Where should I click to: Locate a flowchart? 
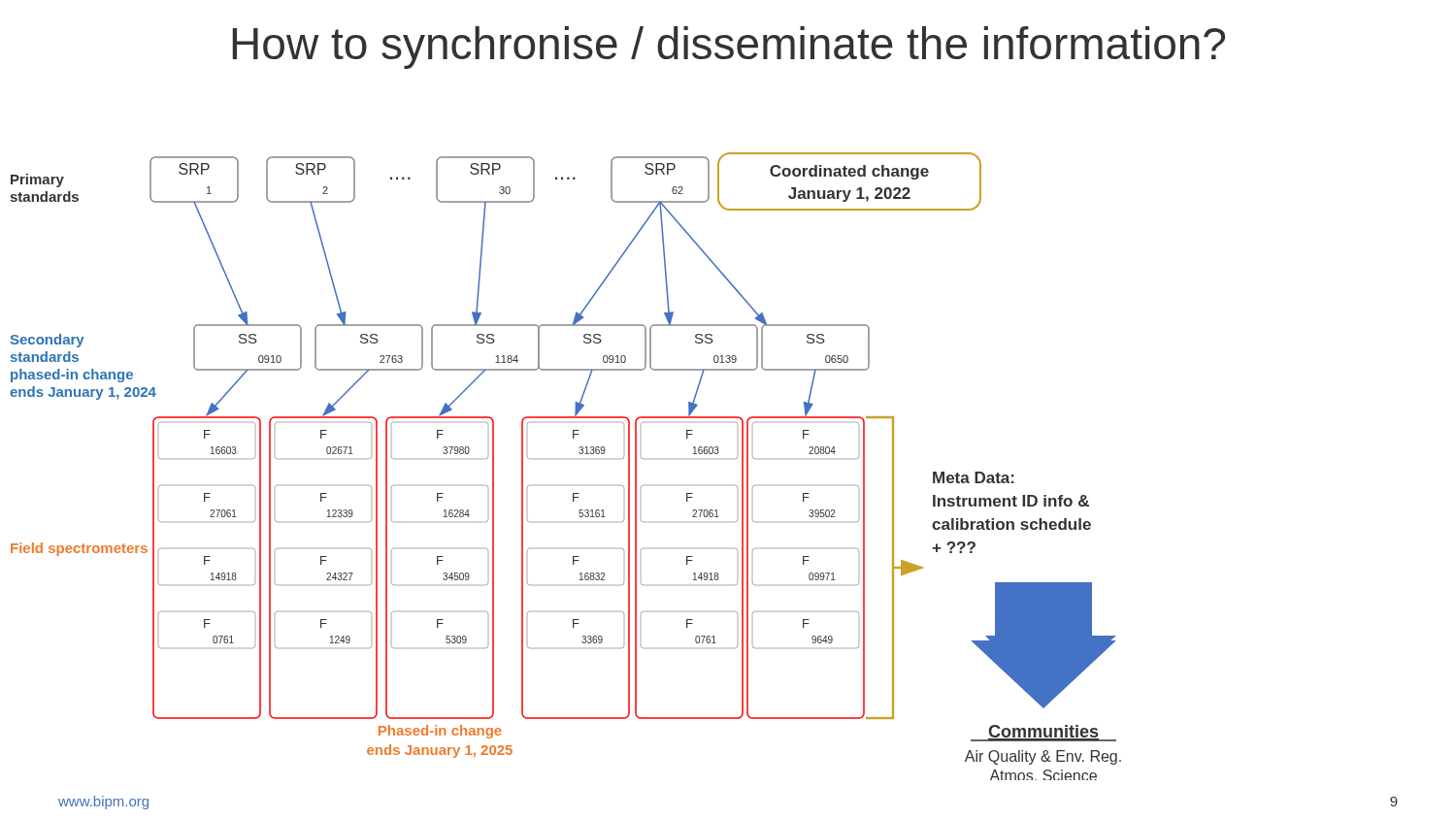coord(728,443)
